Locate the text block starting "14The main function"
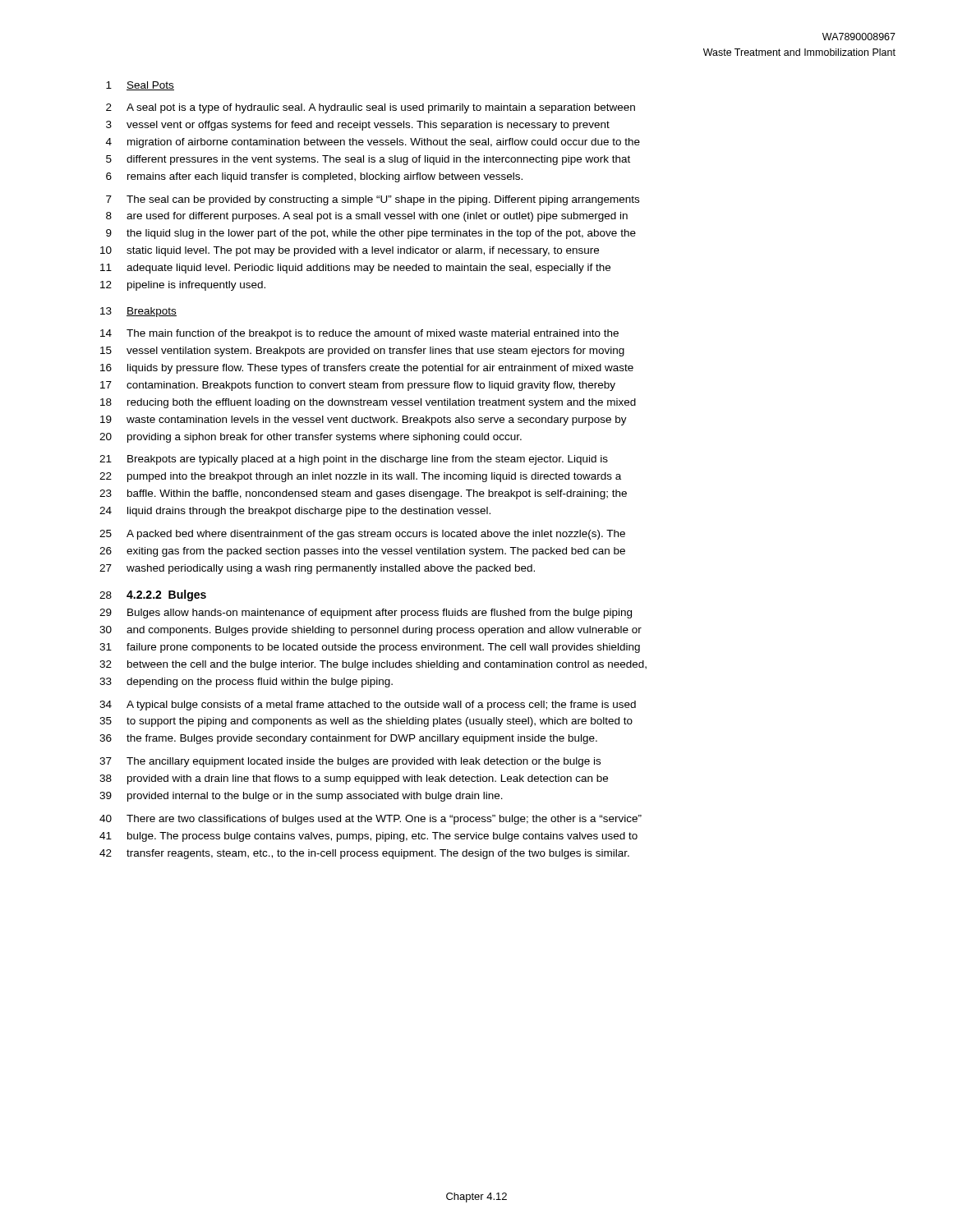 (489, 385)
